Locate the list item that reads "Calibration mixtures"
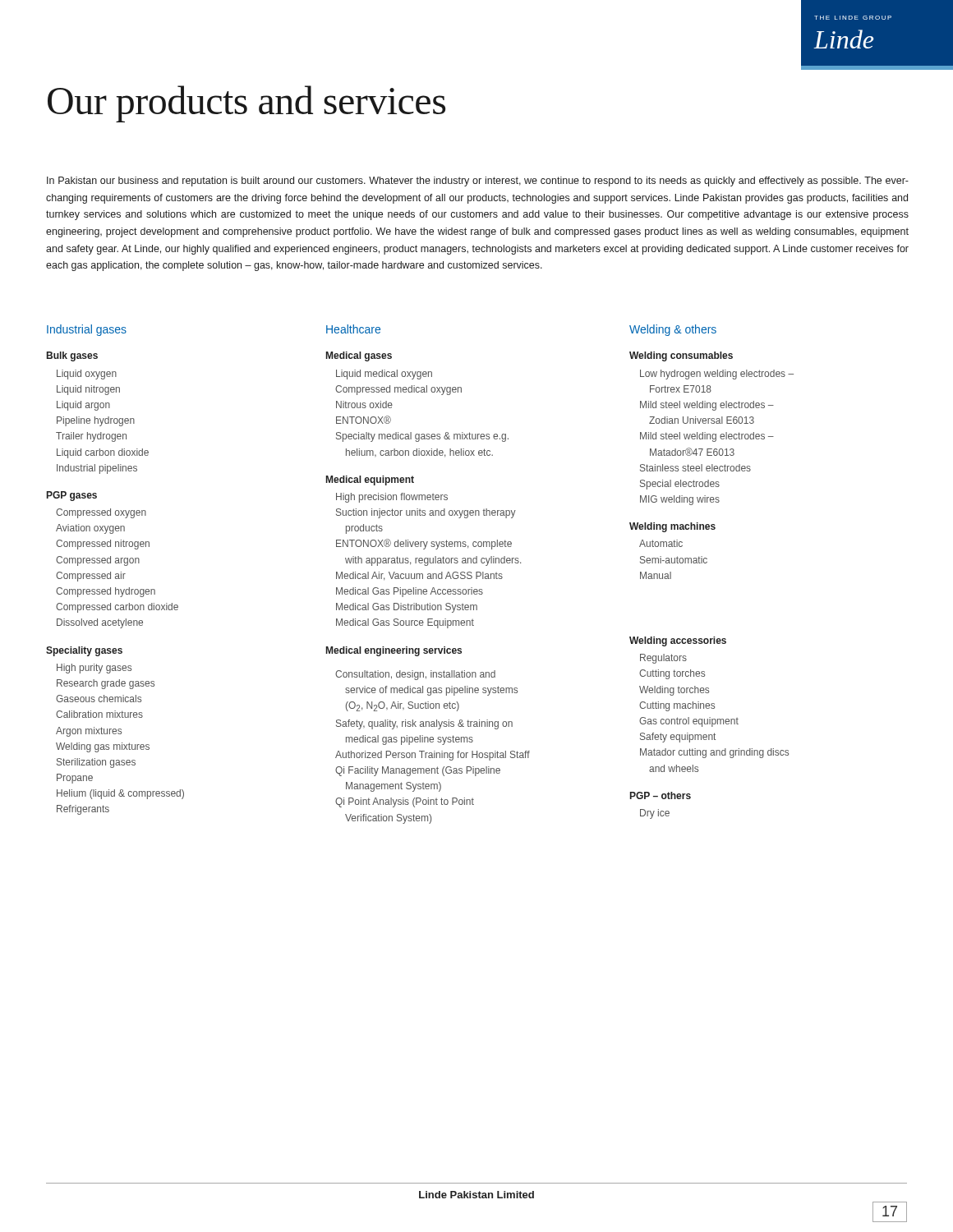953x1232 pixels. pos(99,715)
